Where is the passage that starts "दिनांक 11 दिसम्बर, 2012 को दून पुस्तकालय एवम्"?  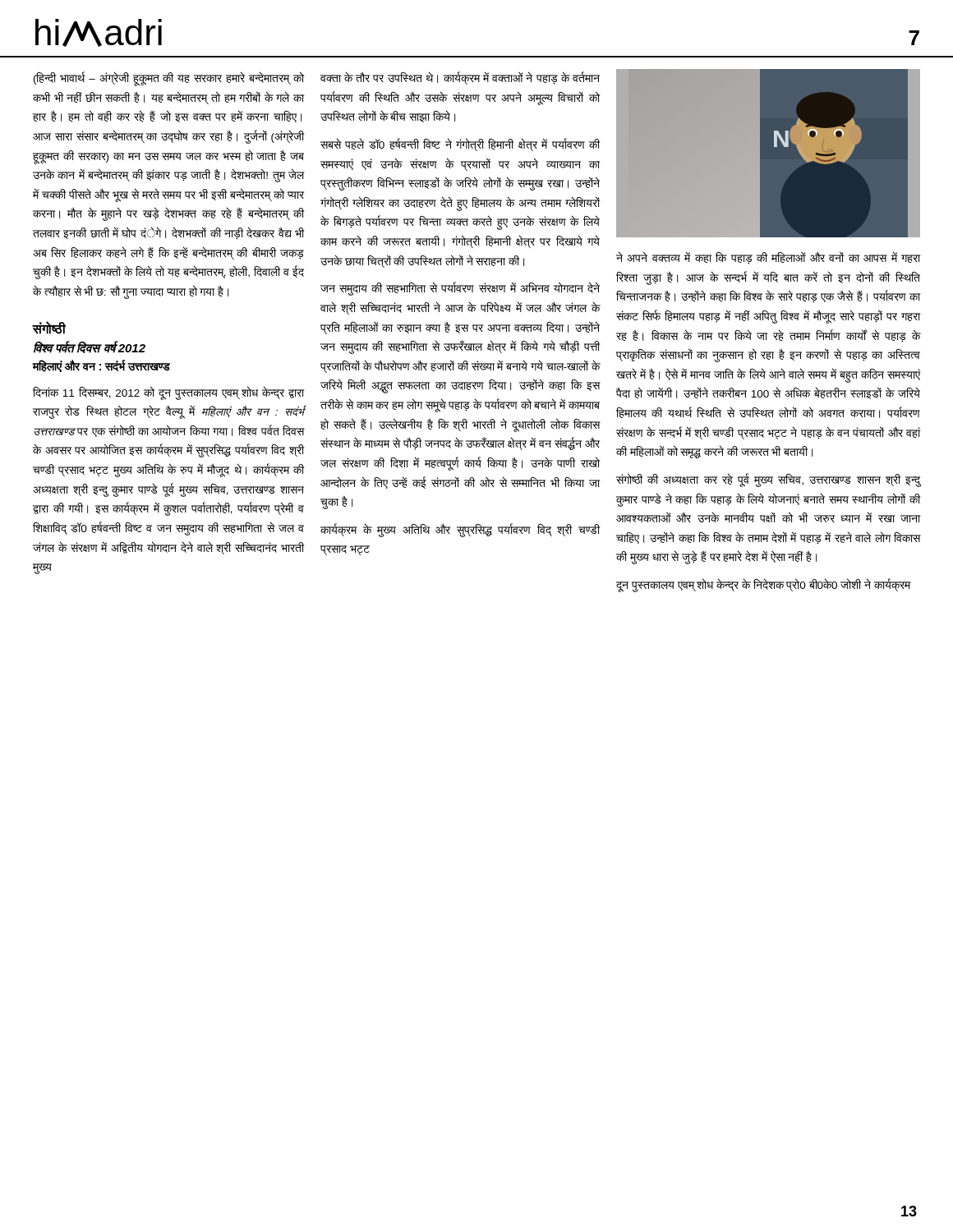click(x=168, y=480)
